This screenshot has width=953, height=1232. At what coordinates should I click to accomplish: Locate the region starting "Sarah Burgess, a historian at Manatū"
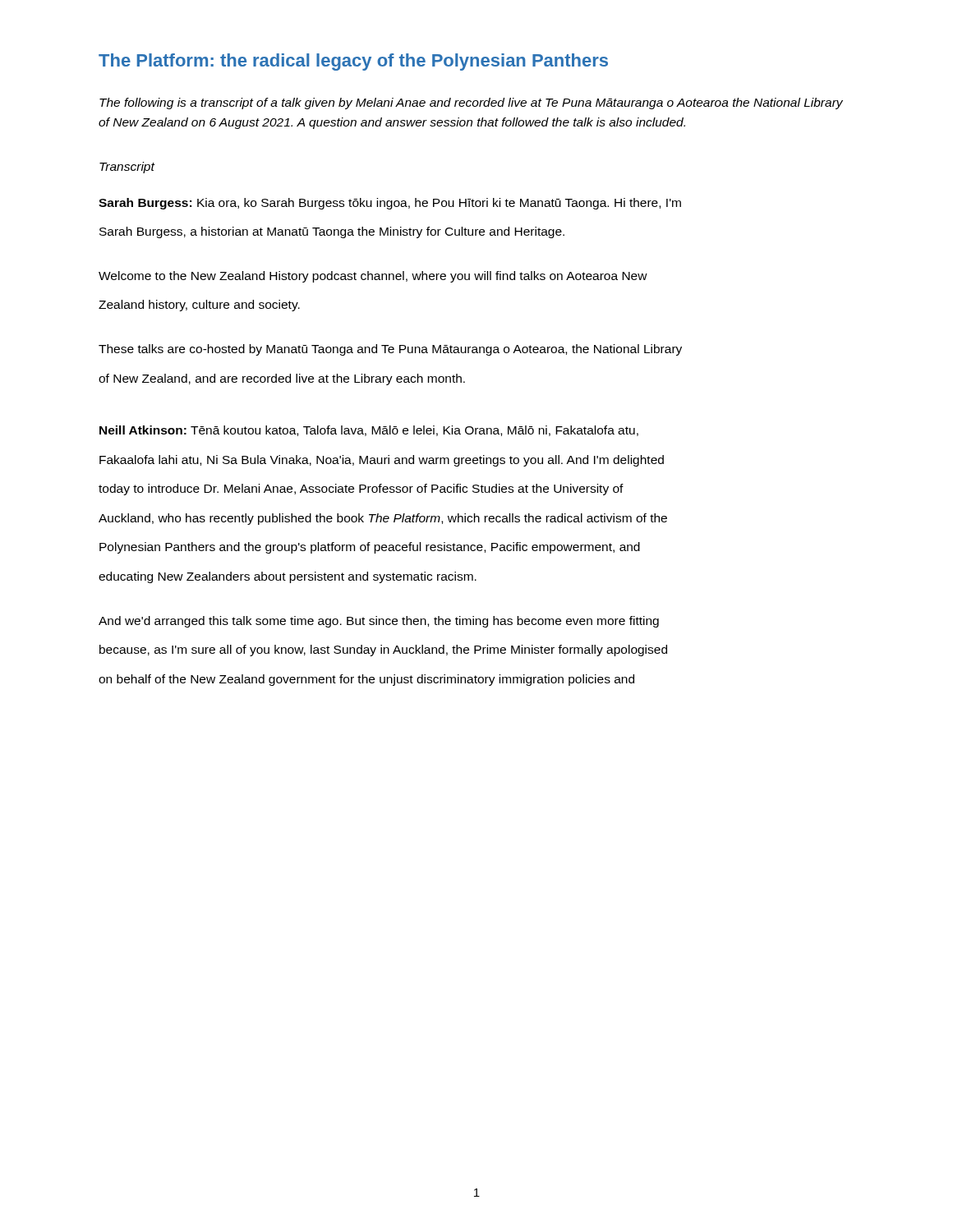(x=332, y=231)
